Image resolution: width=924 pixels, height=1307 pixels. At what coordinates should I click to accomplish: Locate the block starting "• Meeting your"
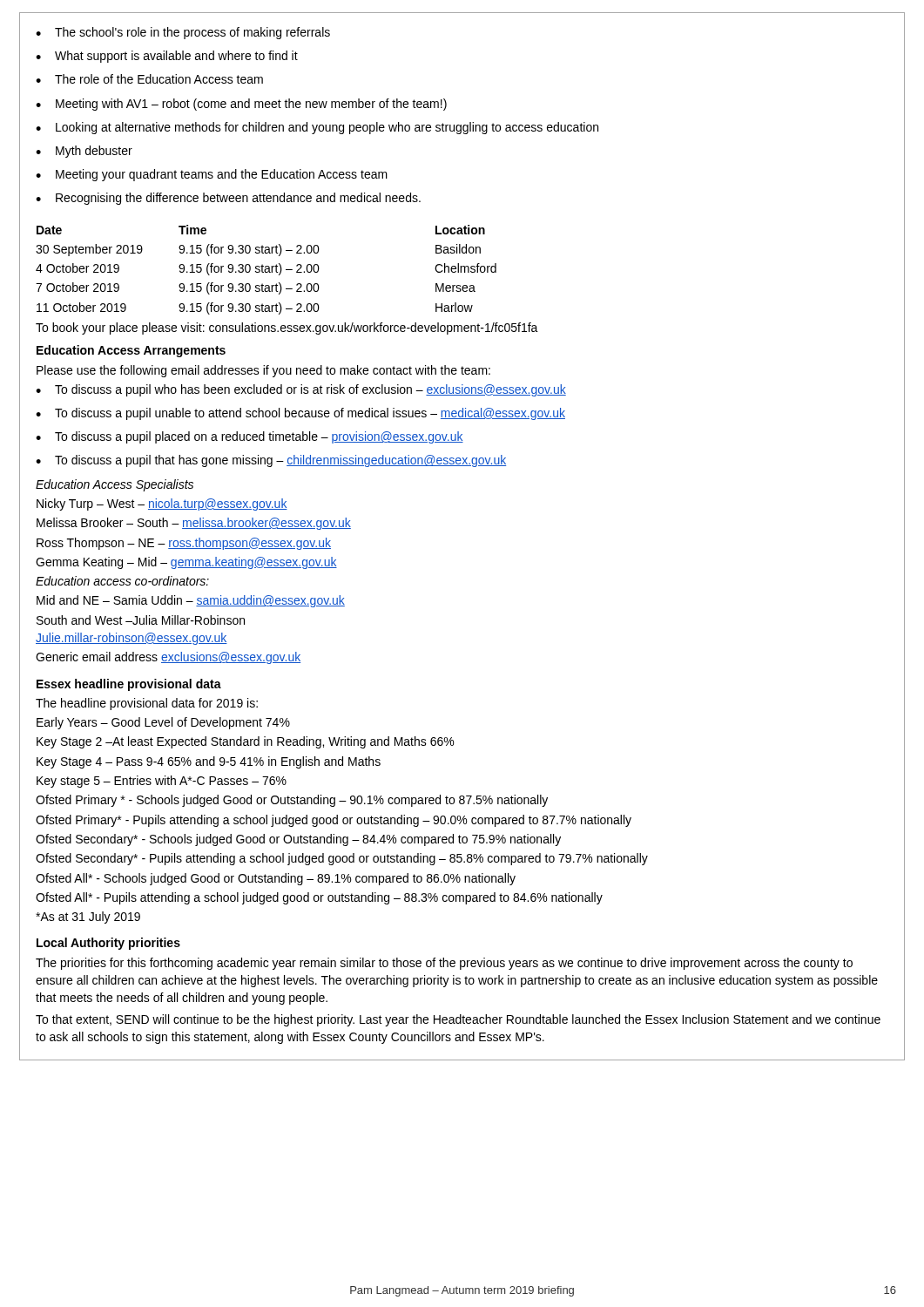(212, 175)
